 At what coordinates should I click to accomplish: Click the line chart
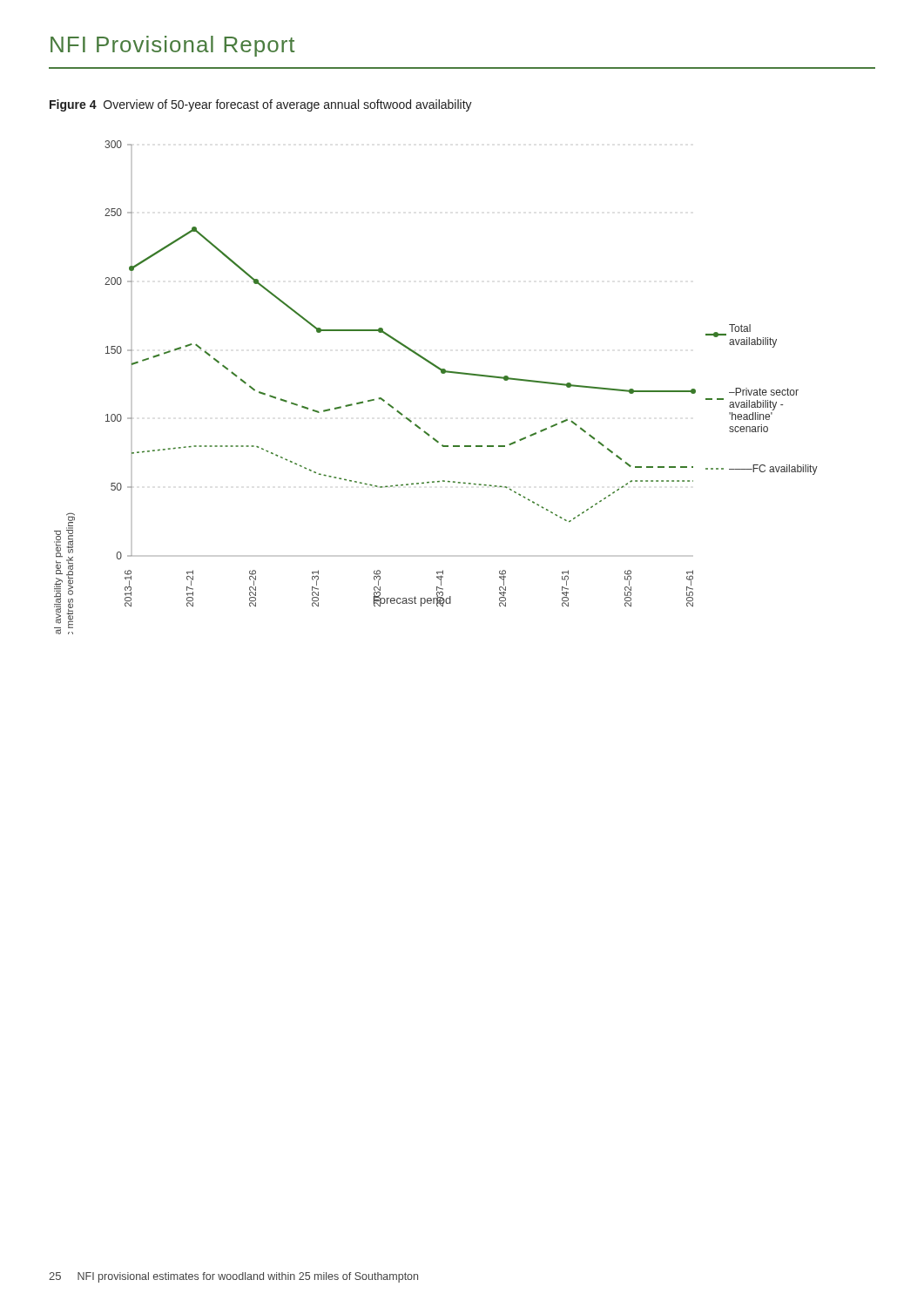point(469,382)
